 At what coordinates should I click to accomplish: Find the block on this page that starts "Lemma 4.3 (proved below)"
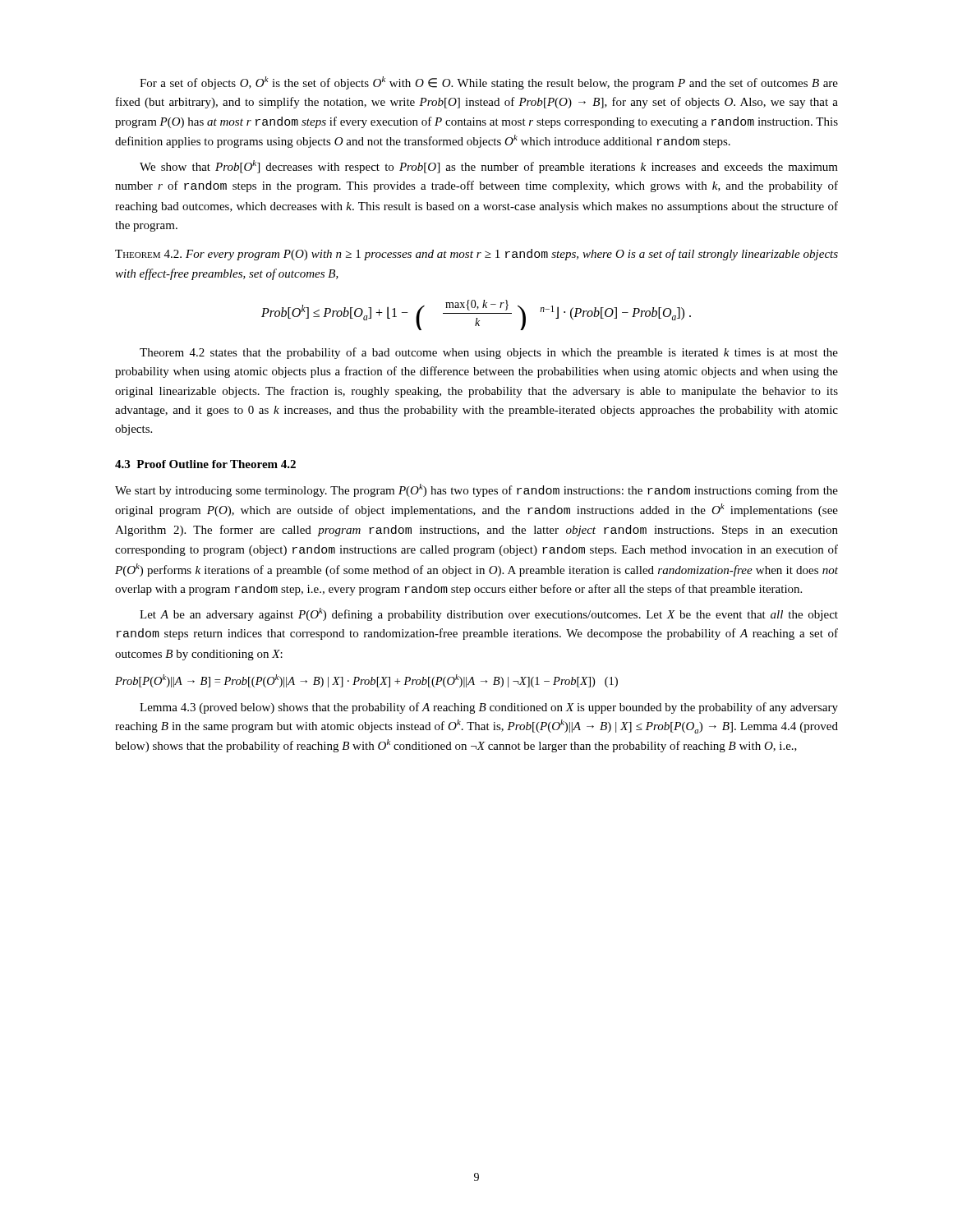[476, 726]
